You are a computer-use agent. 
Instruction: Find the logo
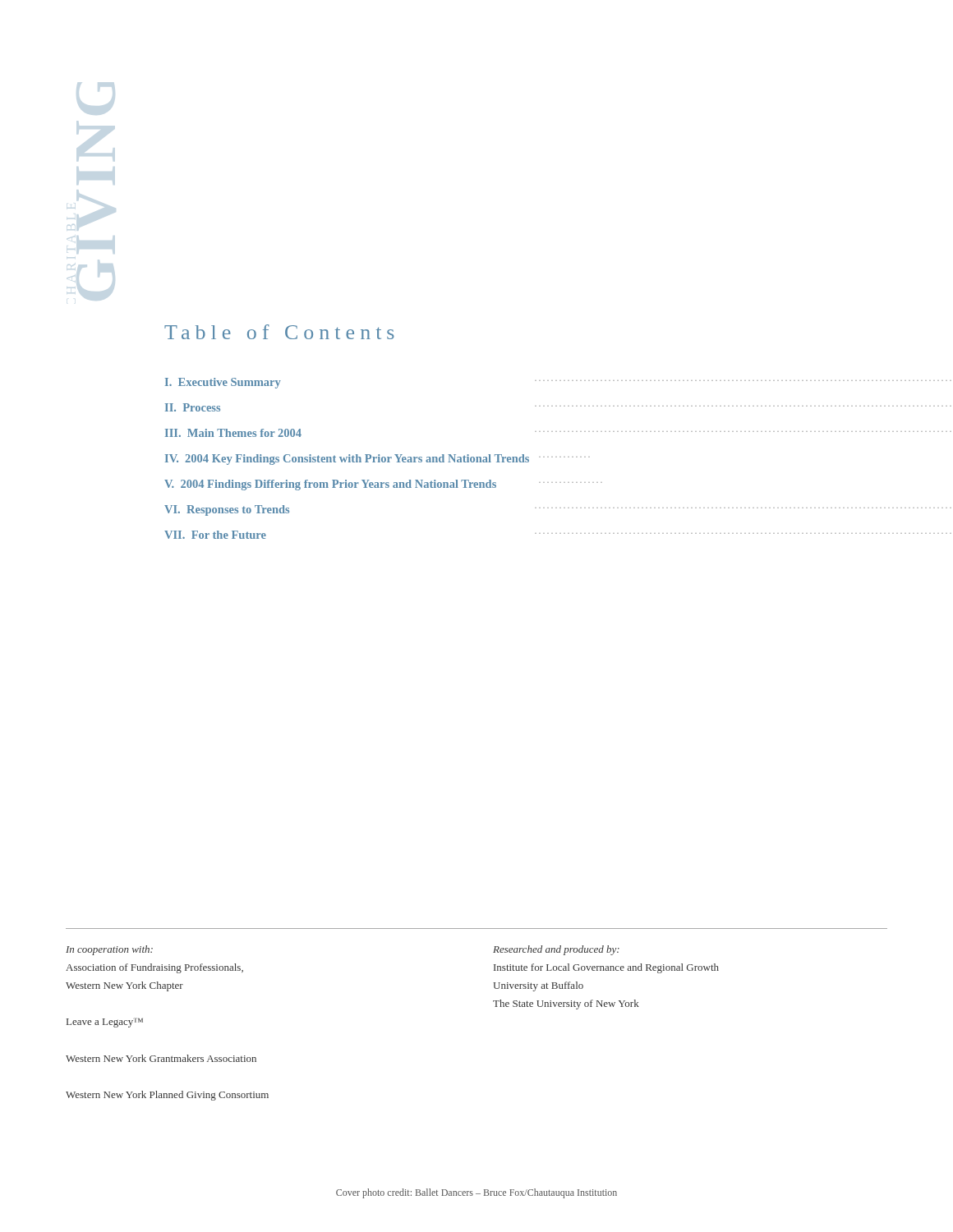pos(115,189)
